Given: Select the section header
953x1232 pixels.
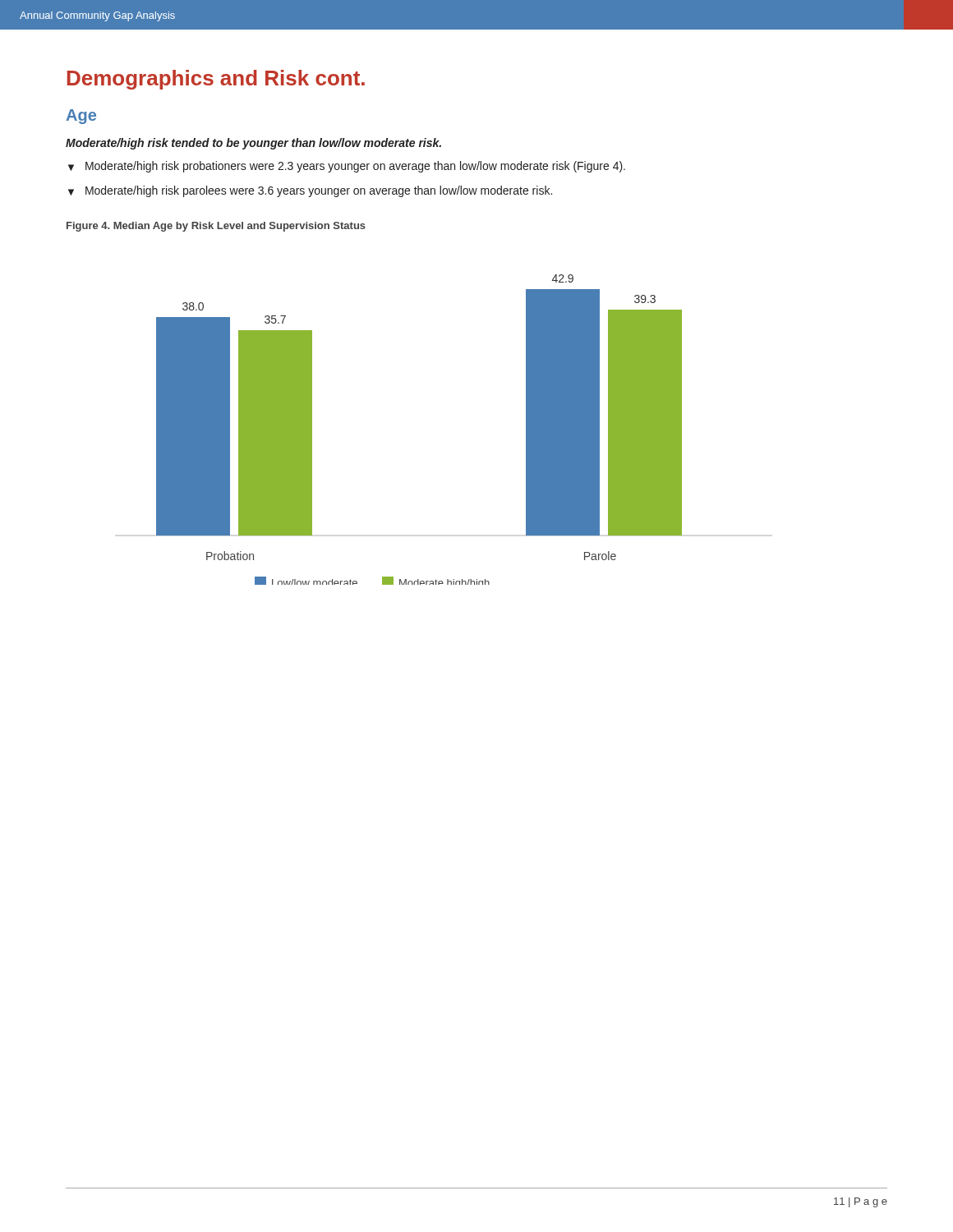Looking at the screenshot, I should [81, 115].
